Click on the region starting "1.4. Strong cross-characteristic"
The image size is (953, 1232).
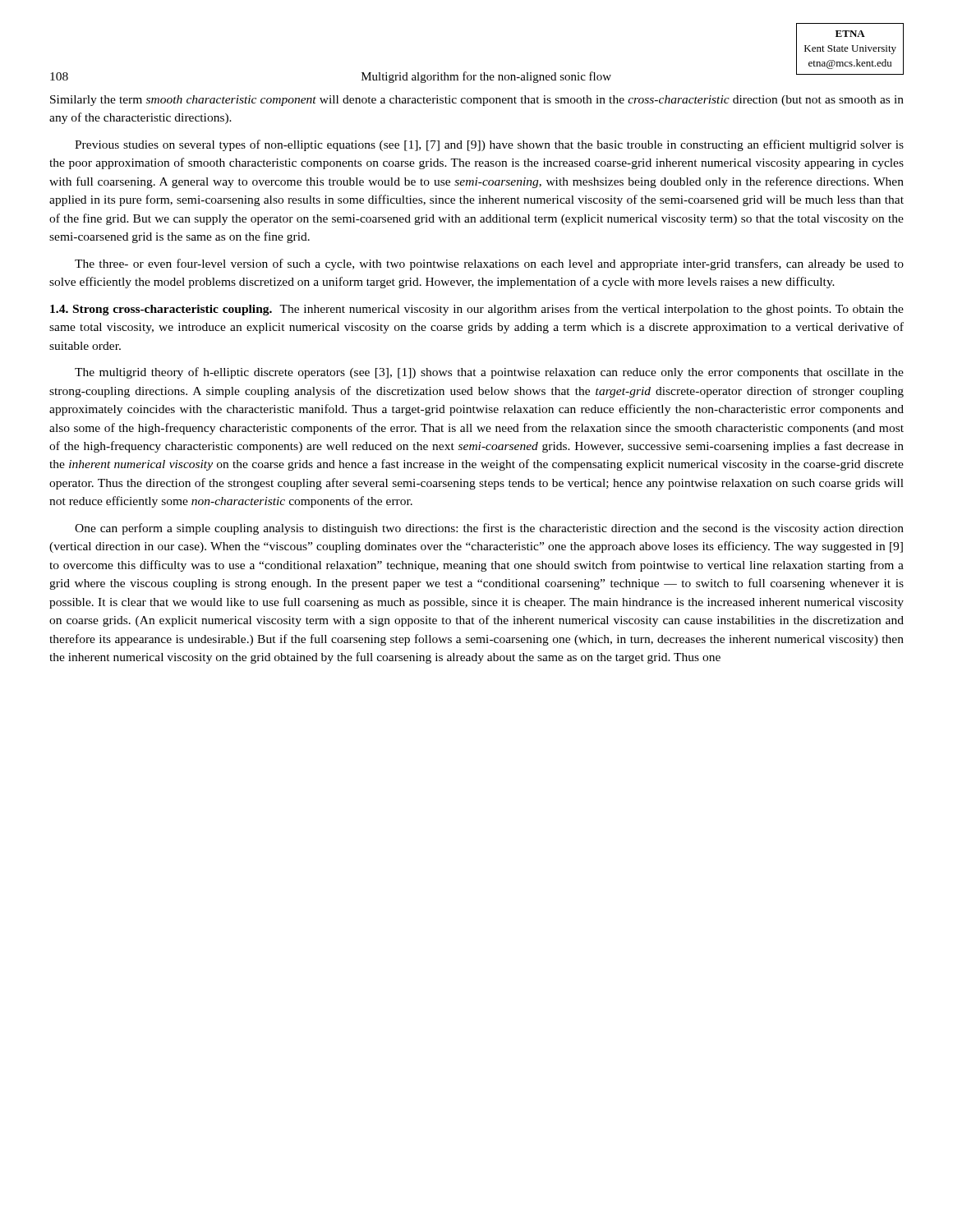click(476, 327)
